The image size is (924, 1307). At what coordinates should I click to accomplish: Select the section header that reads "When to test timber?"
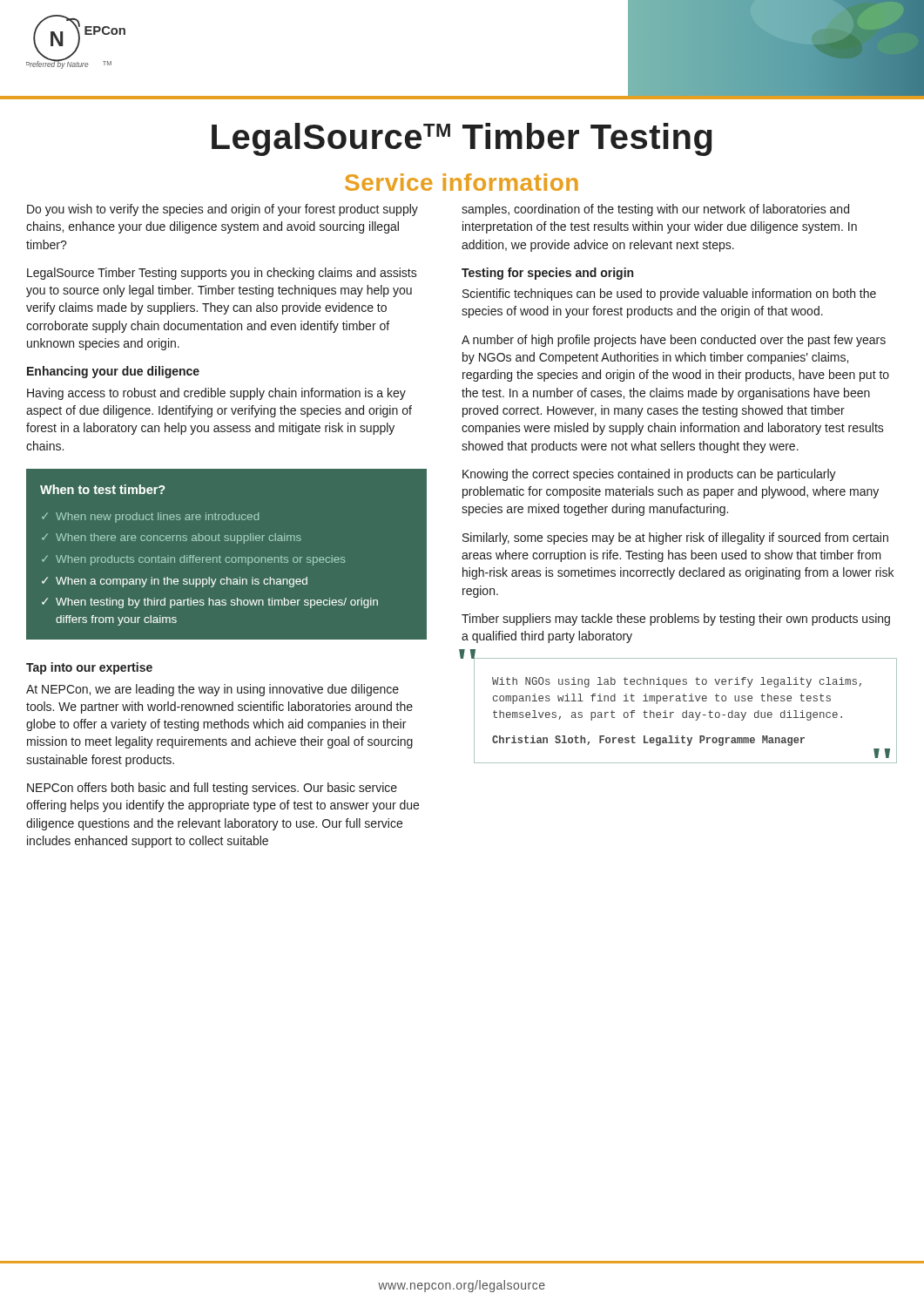point(226,554)
